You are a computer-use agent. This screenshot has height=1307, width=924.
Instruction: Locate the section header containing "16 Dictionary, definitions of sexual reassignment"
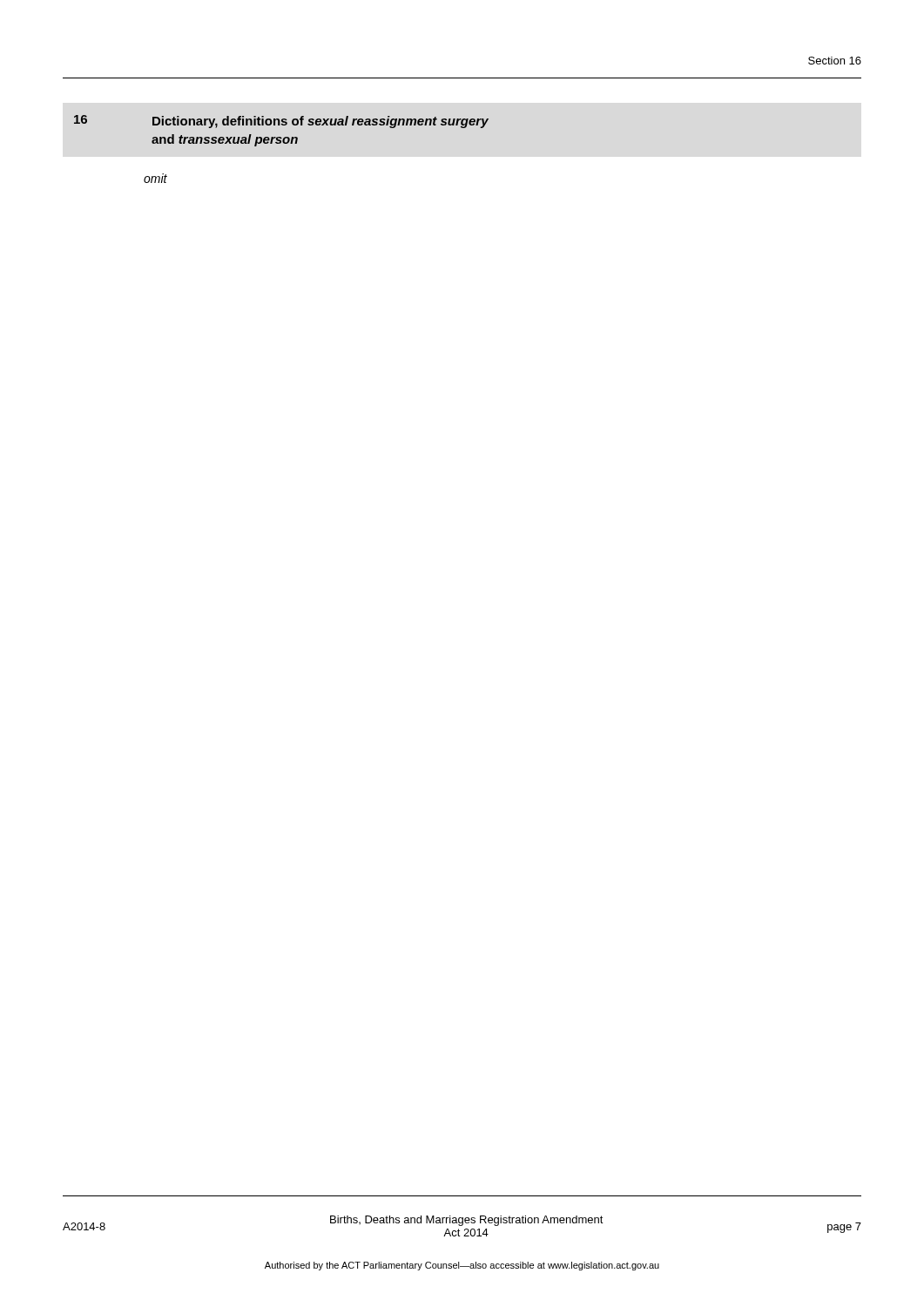(x=281, y=130)
